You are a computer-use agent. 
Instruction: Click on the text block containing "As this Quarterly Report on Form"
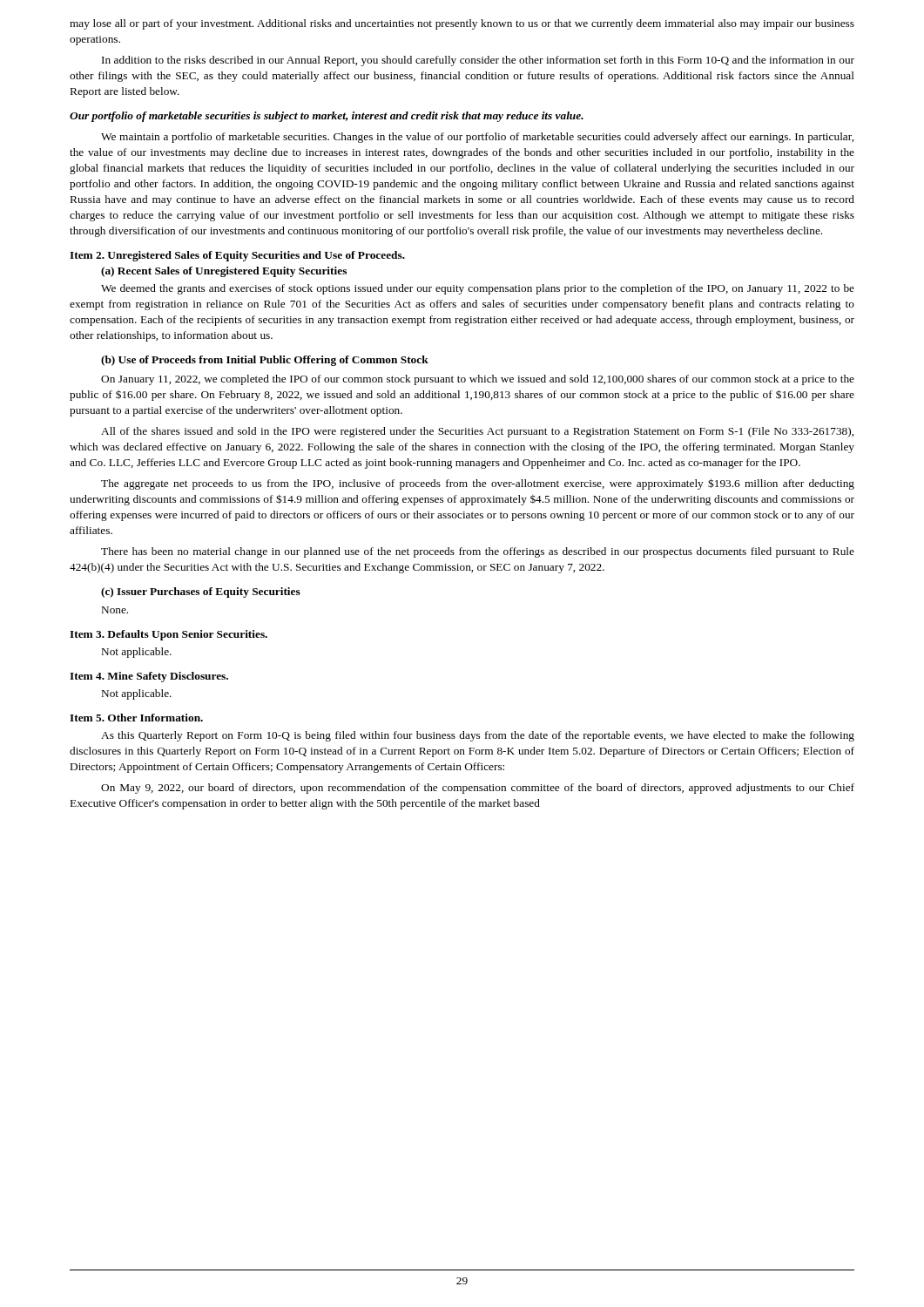(x=462, y=751)
